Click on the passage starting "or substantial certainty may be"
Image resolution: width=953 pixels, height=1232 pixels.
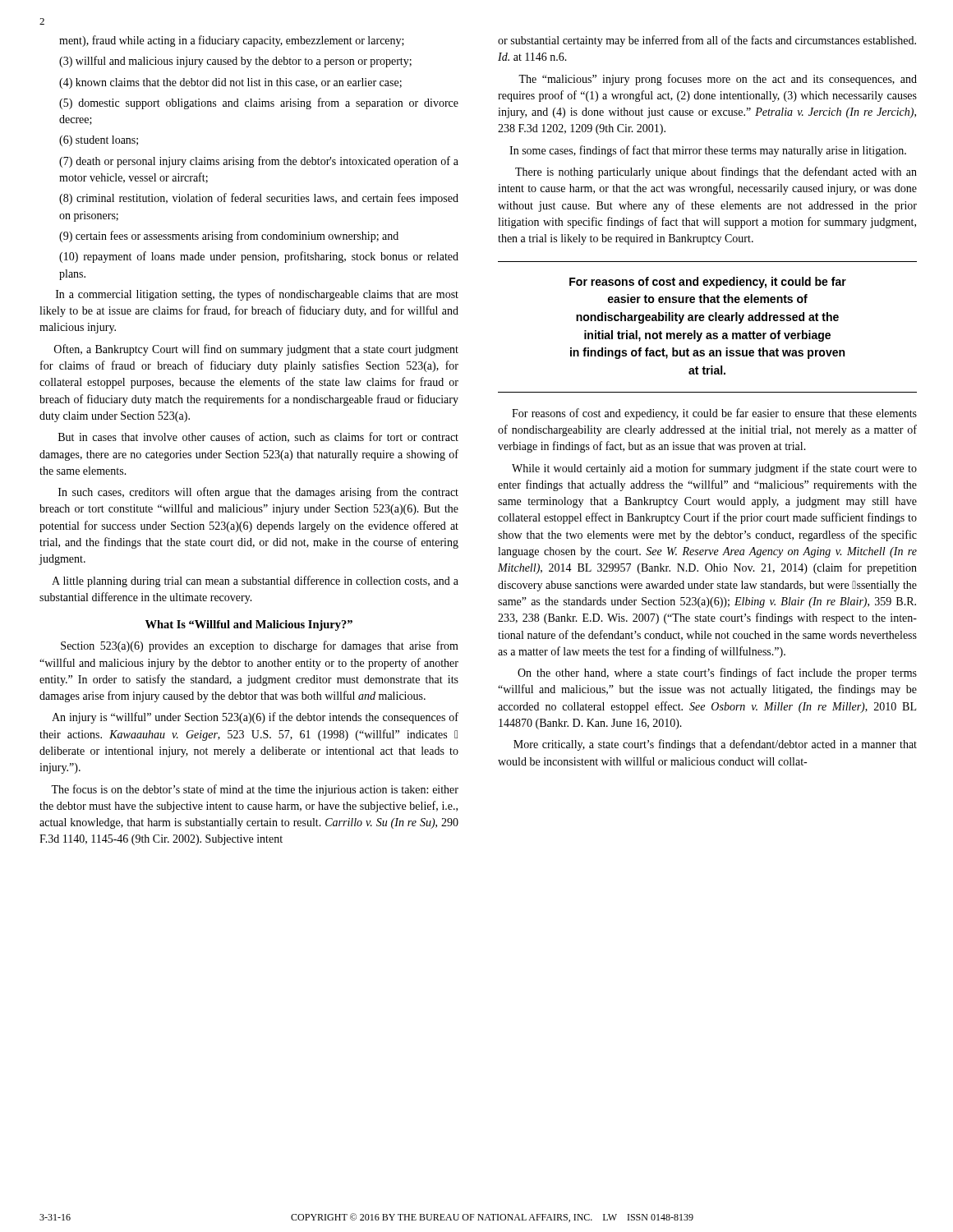(x=707, y=49)
